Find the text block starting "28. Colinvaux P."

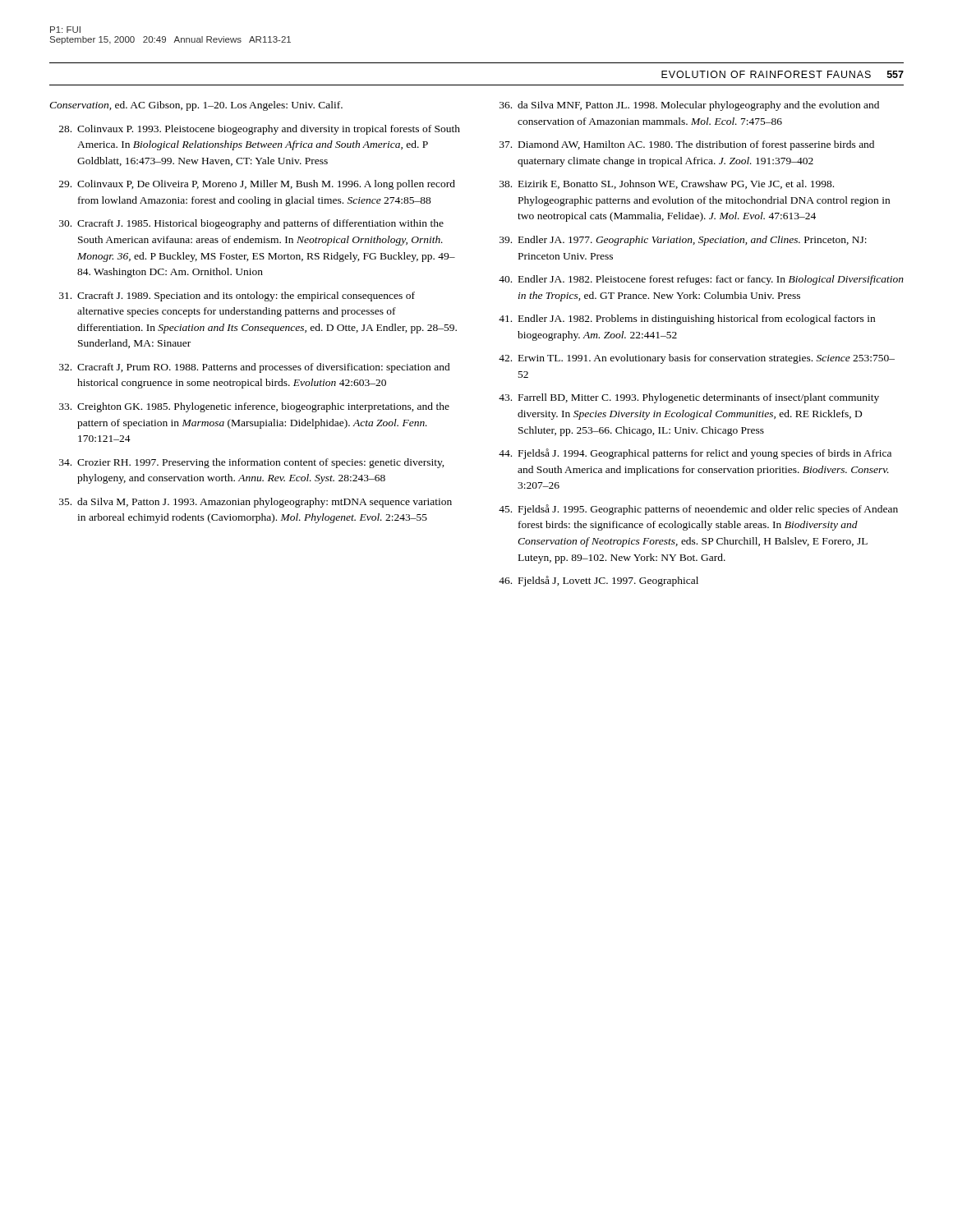pyautogui.click(x=256, y=144)
